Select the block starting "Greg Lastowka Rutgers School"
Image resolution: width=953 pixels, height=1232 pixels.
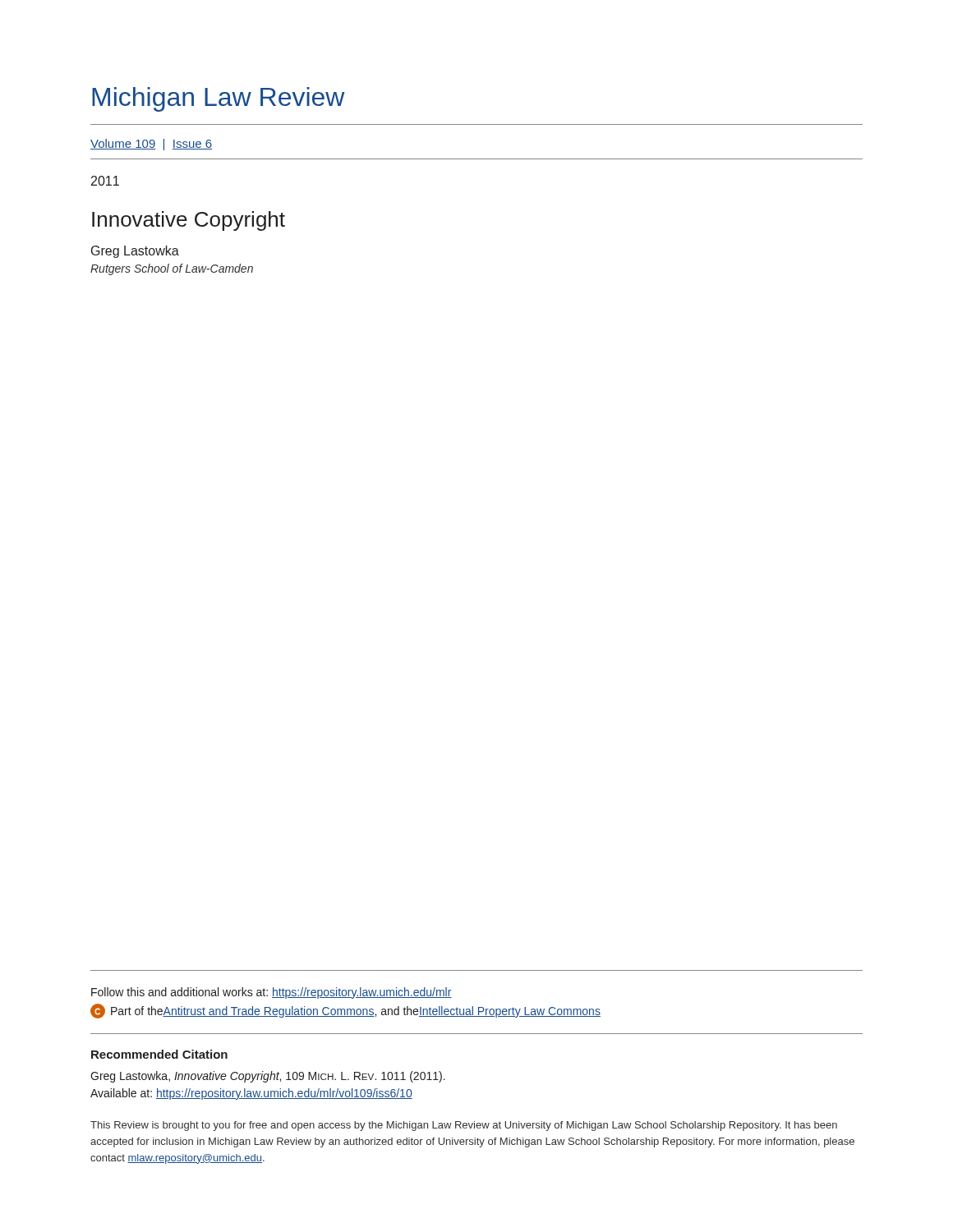pos(135,252)
